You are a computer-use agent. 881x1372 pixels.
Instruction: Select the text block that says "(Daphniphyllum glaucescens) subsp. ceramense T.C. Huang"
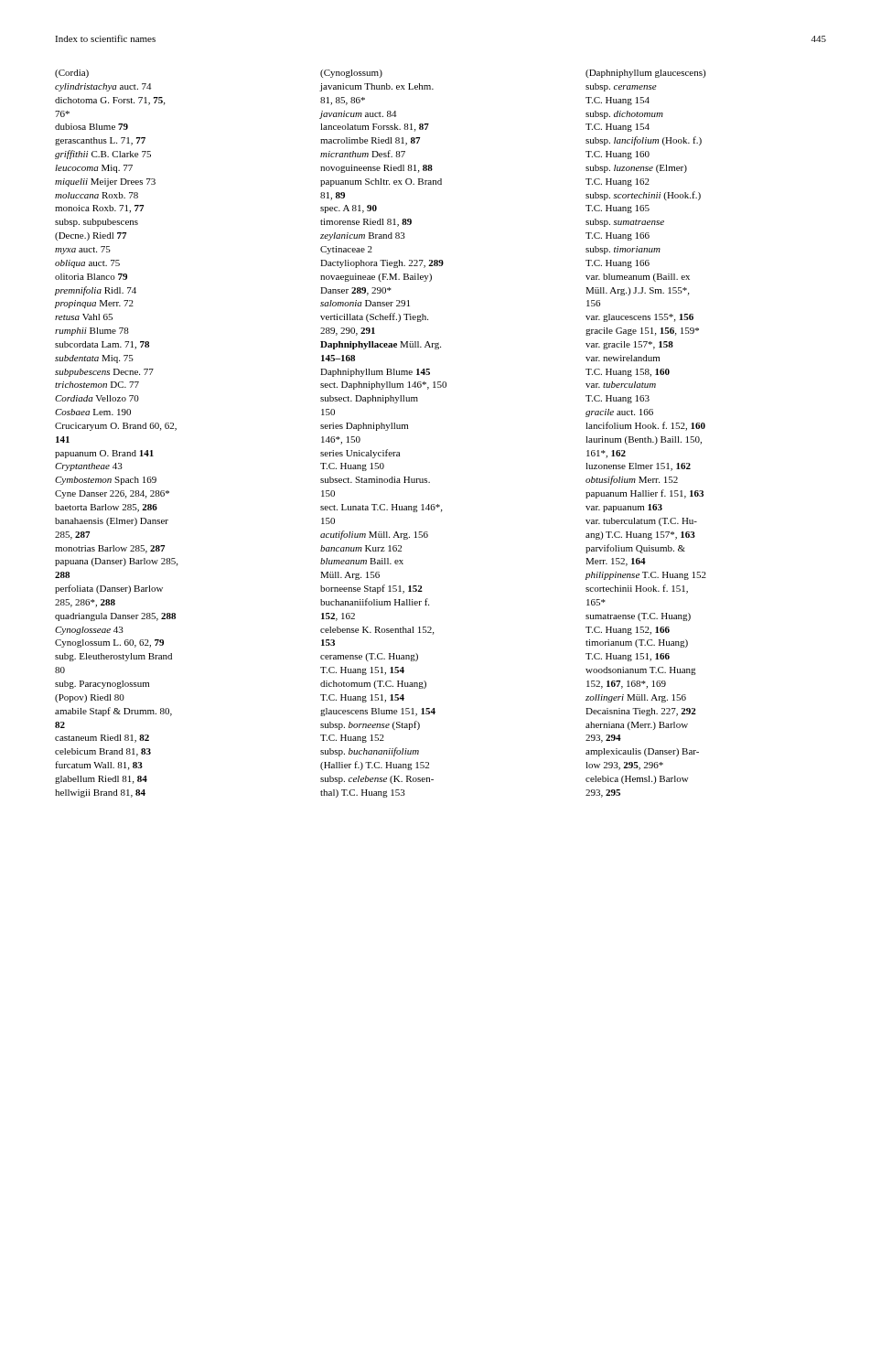point(704,432)
